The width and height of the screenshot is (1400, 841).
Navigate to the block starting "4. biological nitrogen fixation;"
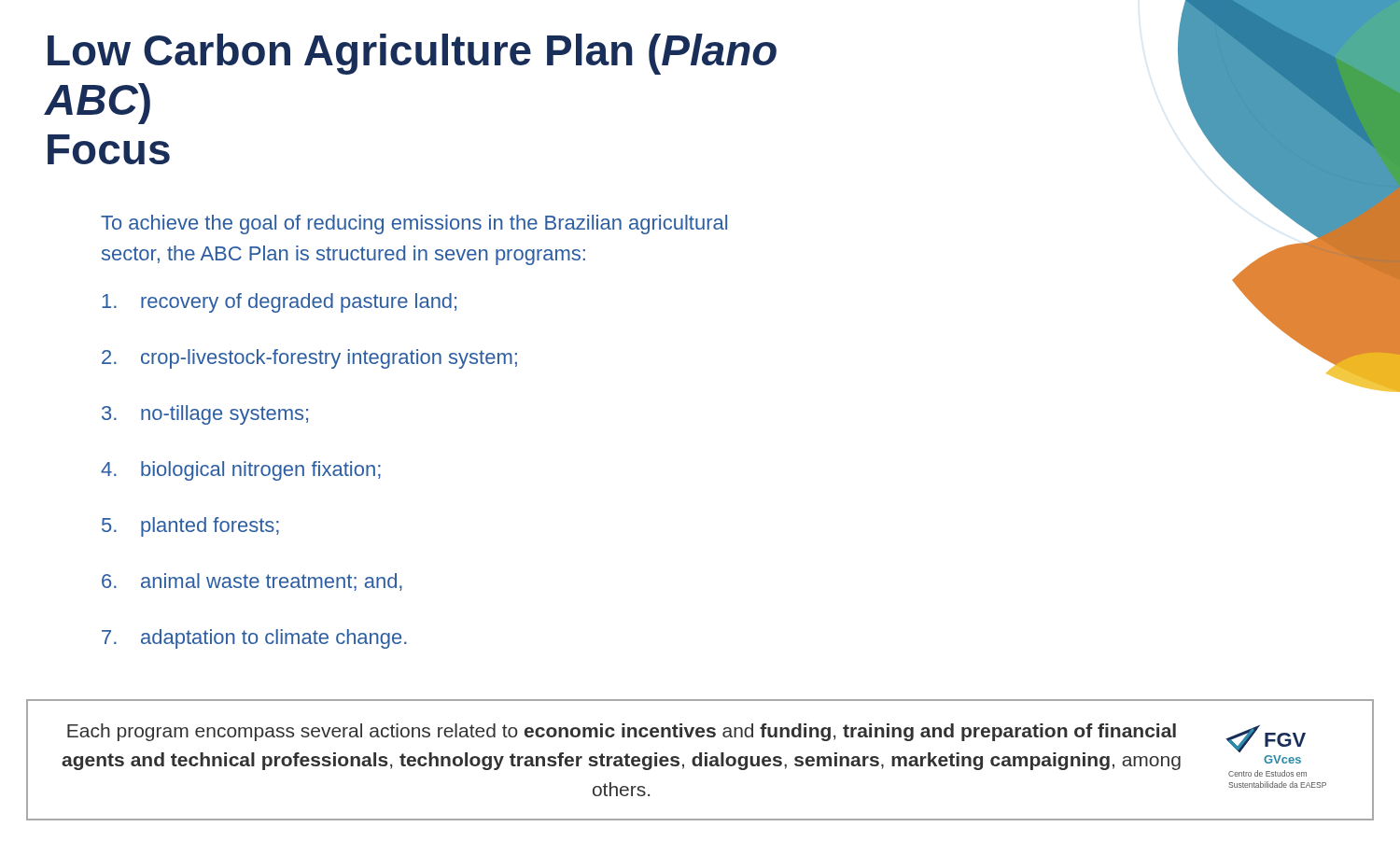pos(241,471)
